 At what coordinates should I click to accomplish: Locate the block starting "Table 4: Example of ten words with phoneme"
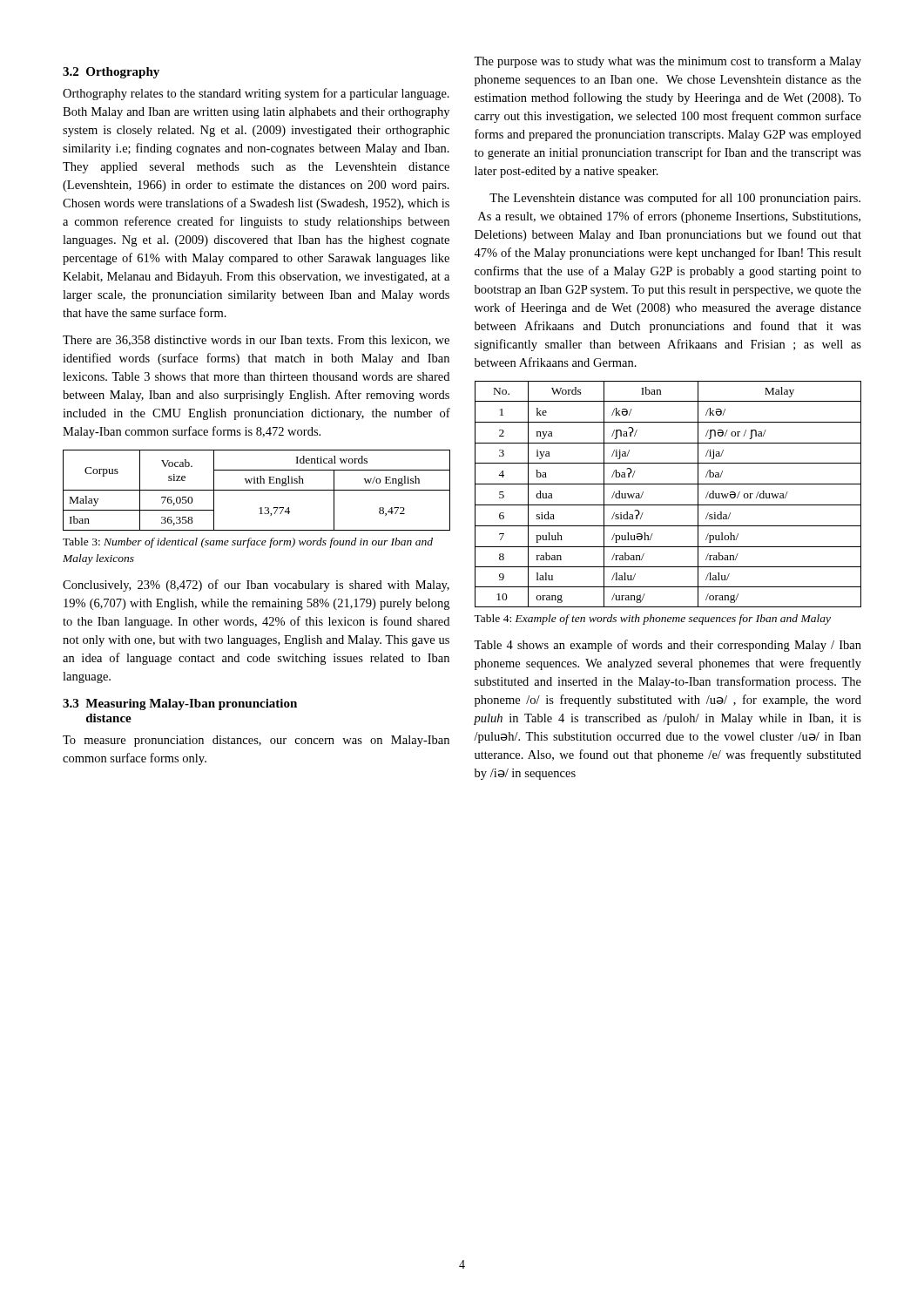coord(652,618)
